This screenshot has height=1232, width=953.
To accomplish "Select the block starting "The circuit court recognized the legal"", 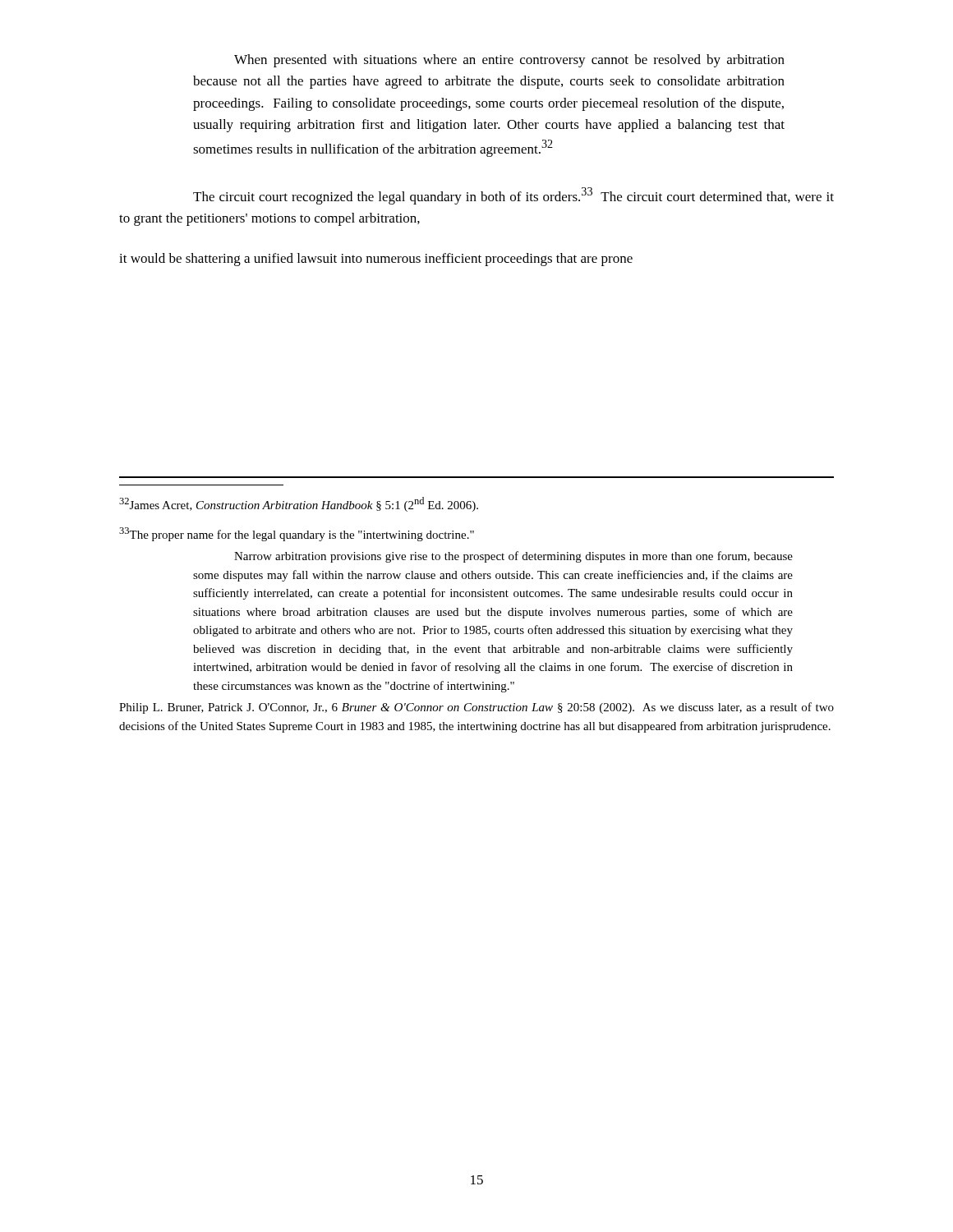I will (x=476, y=207).
